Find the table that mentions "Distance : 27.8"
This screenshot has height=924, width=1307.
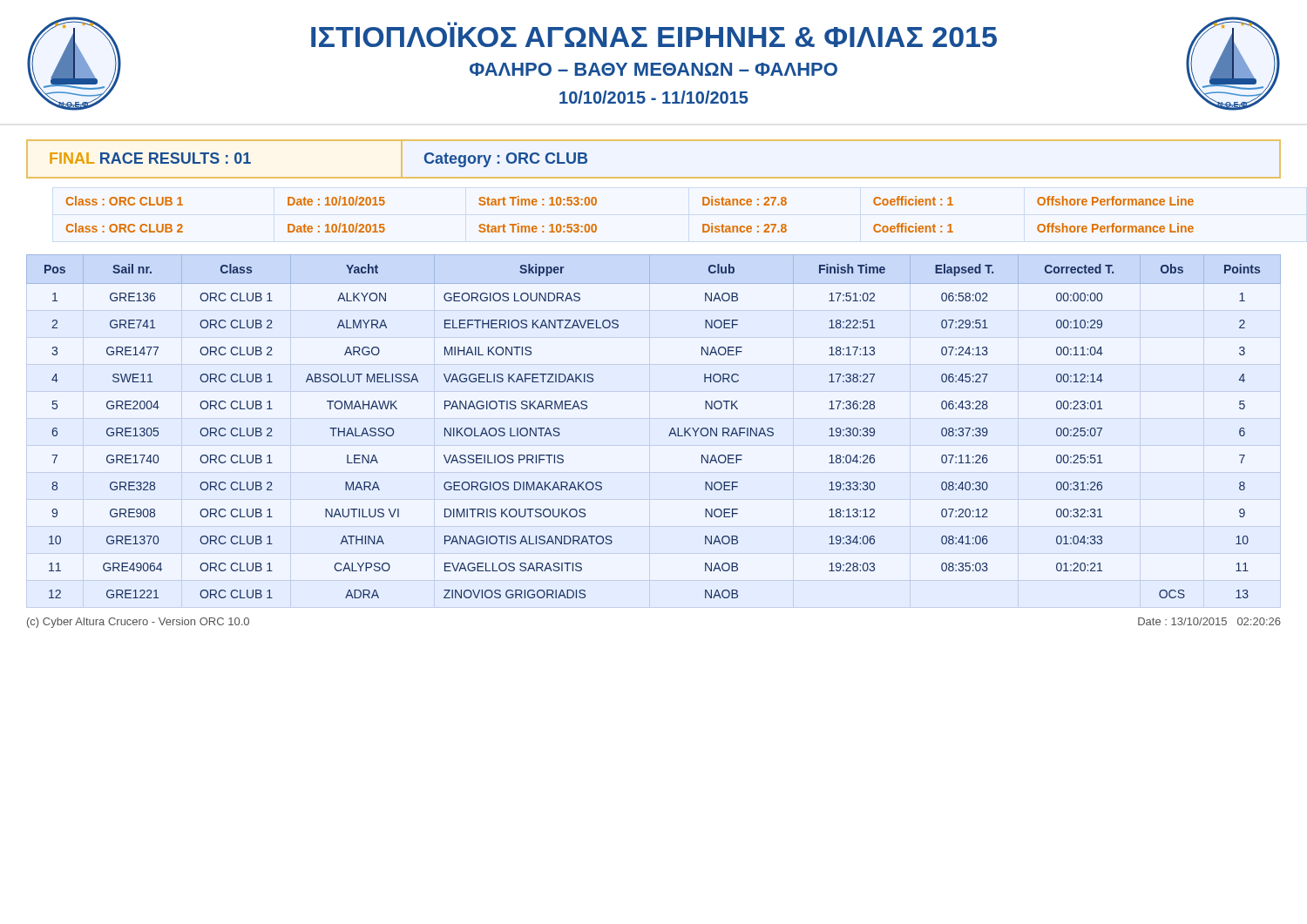pos(654,215)
